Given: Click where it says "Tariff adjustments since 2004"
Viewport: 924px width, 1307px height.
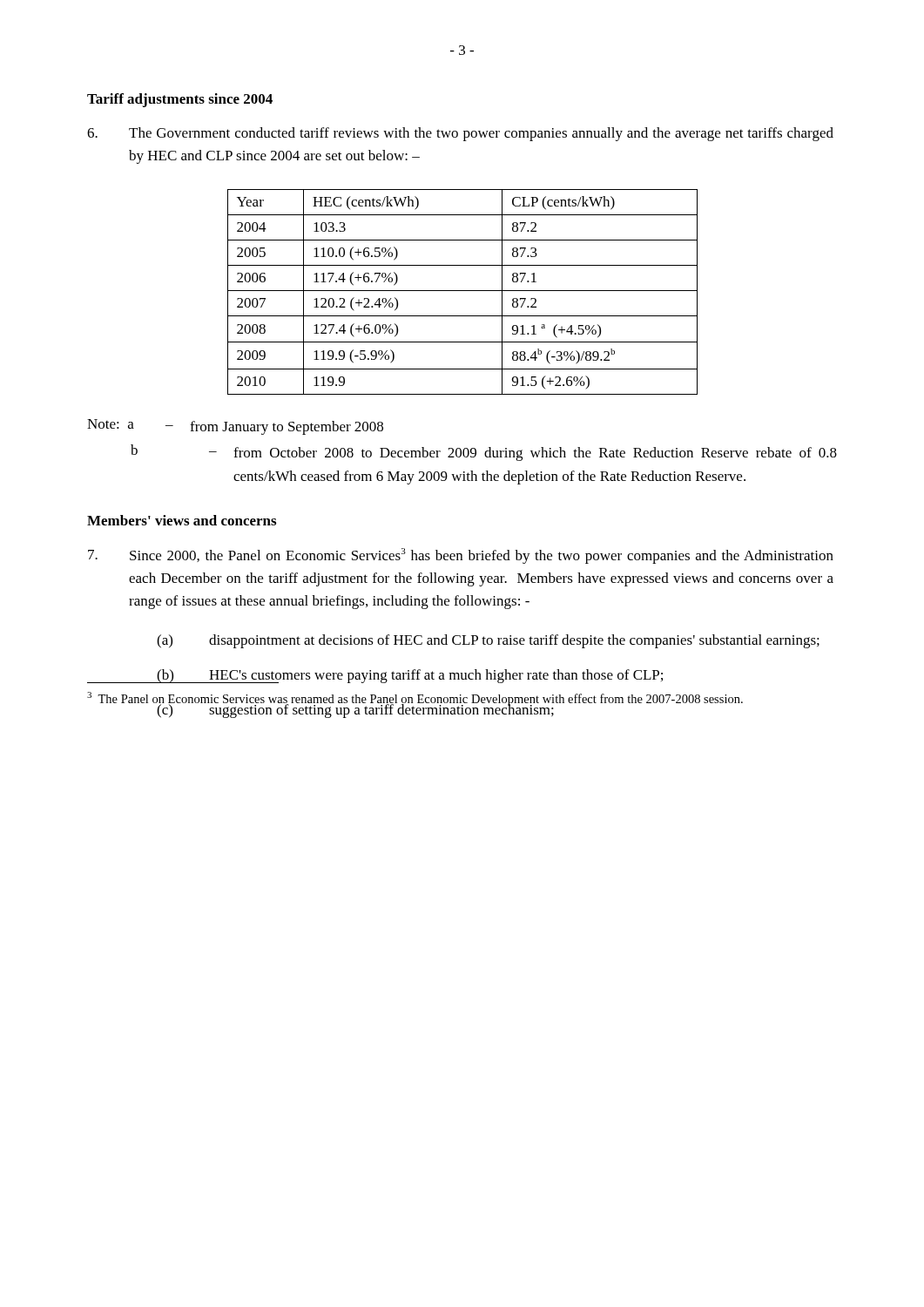Looking at the screenshot, I should [x=180, y=99].
